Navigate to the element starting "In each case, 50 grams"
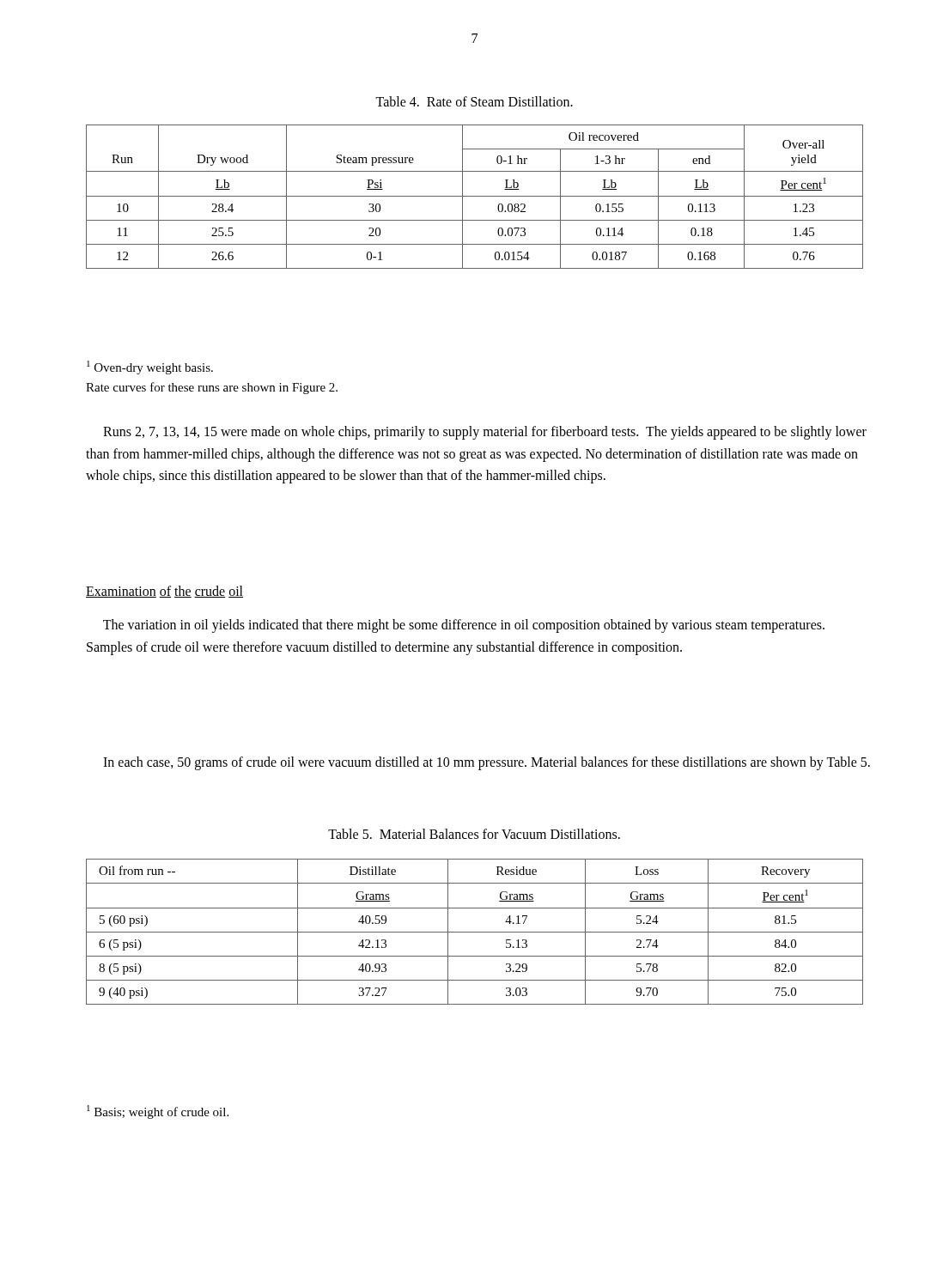 [x=478, y=762]
